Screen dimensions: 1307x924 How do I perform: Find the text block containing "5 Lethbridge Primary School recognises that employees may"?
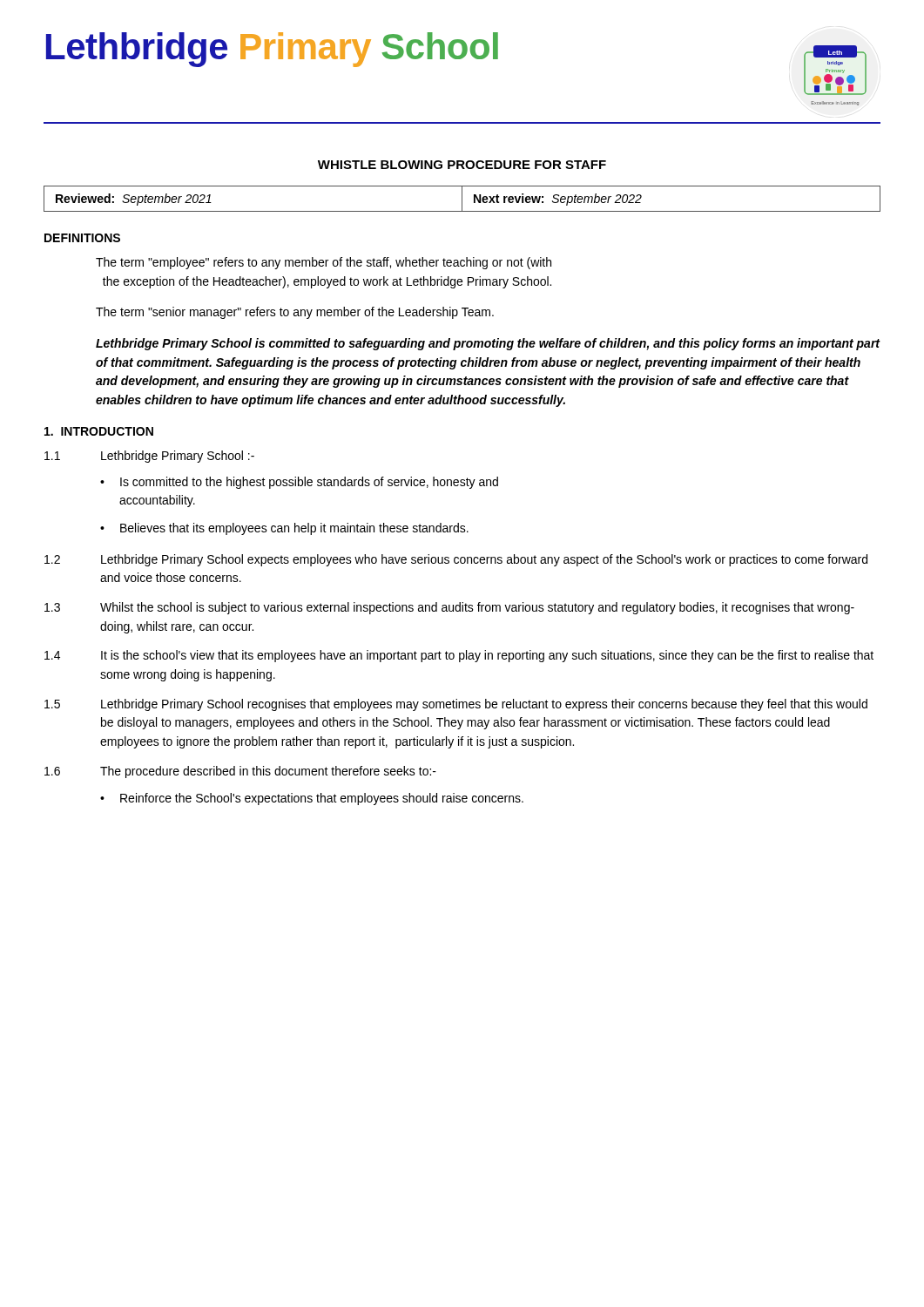462,723
